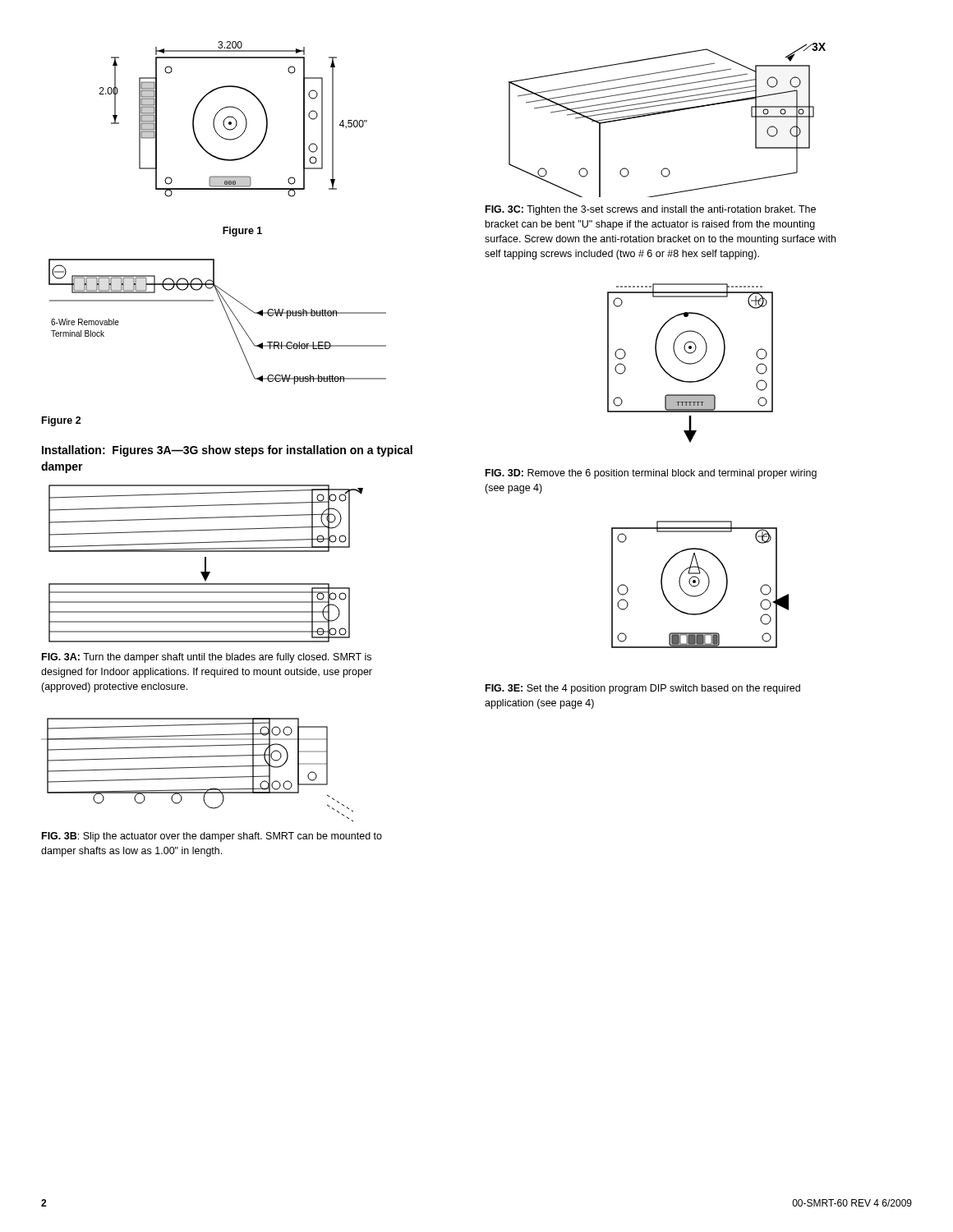
Task: Find the passage starting "Figure 2"
Action: tap(61, 421)
